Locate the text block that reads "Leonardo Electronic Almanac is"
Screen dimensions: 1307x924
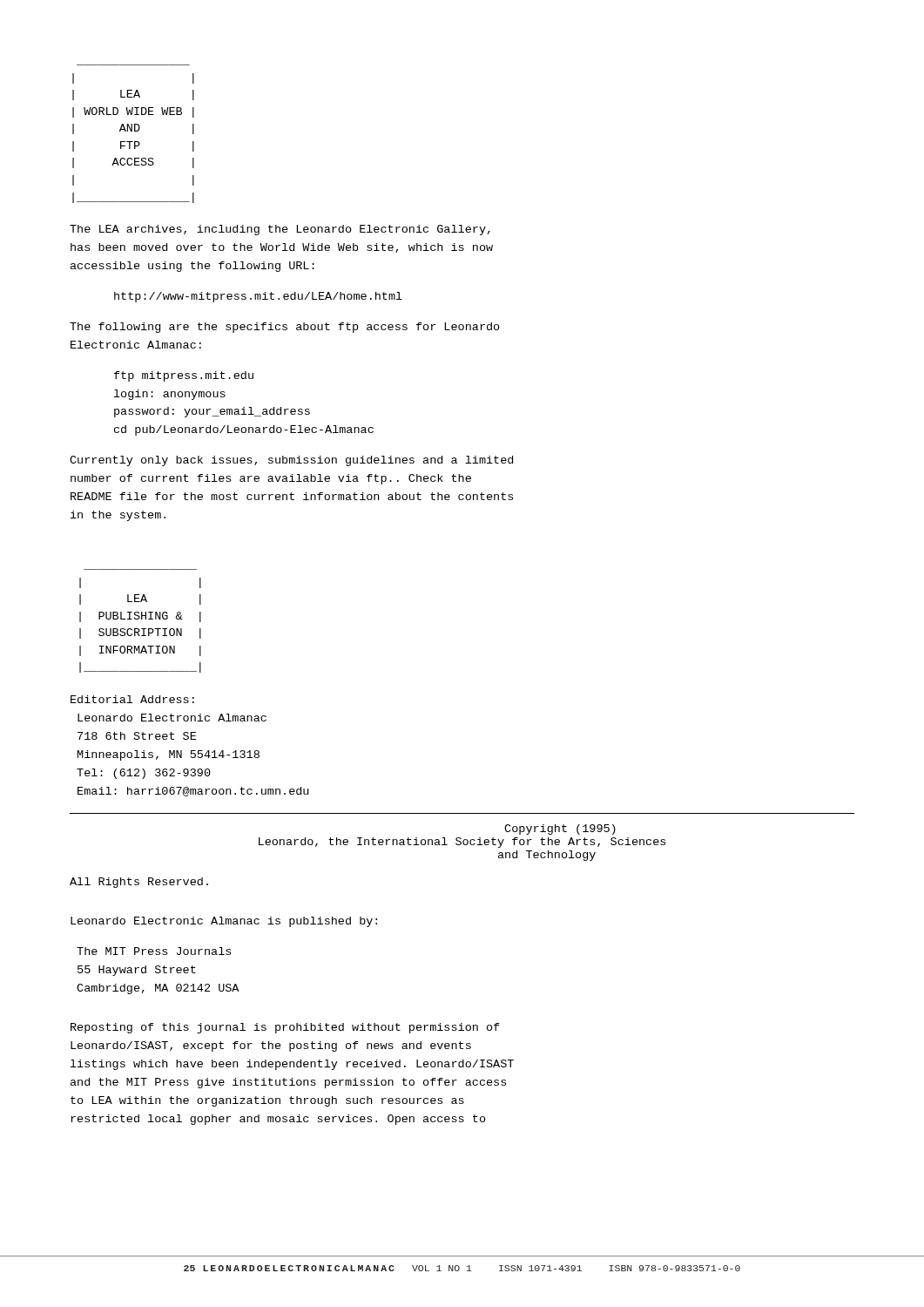click(x=225, y=922)
